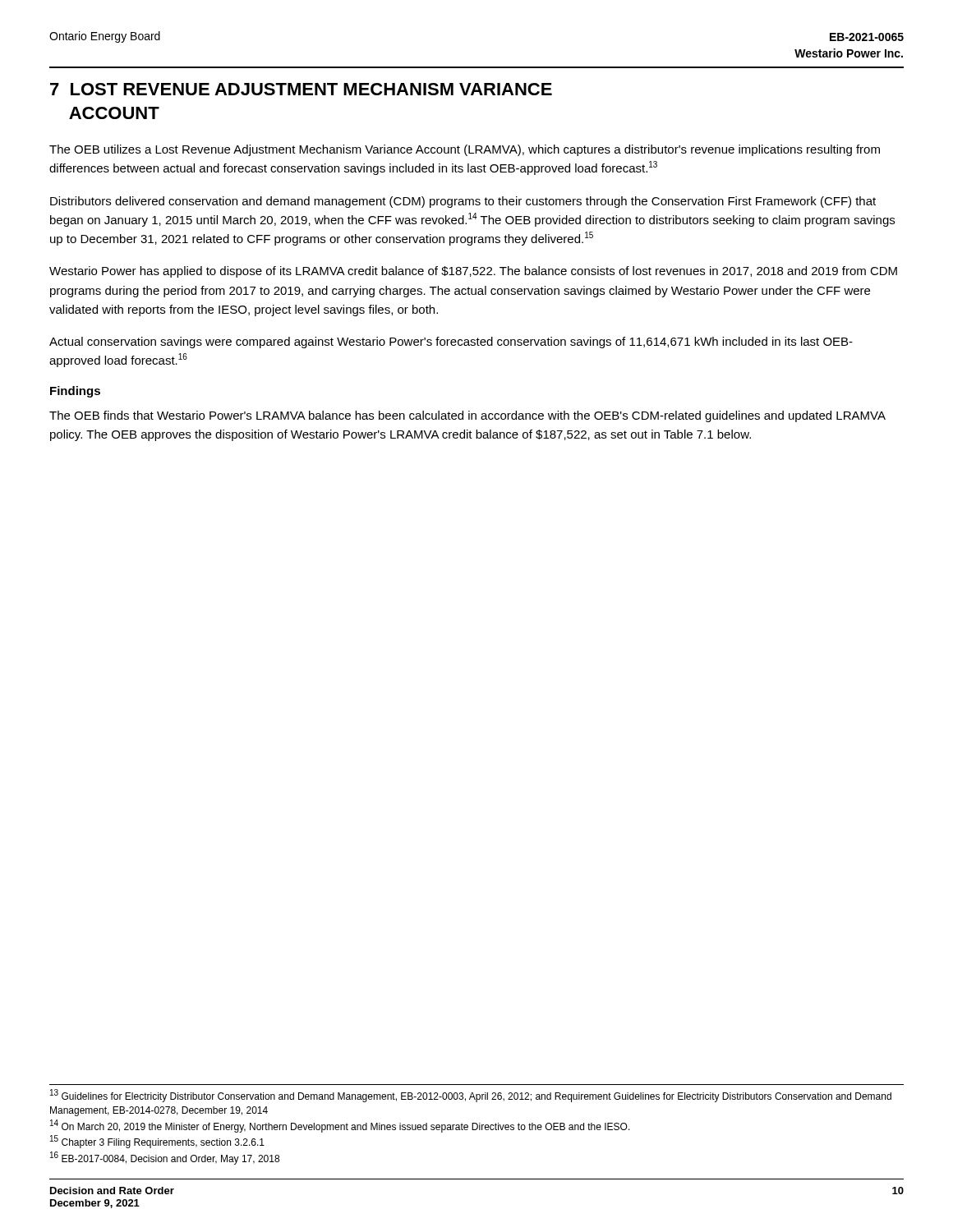Select the block starting "14 On March 20, 2019 the Minister of"
This screenshot has height=1232, width=953.
coord(340,1126)
